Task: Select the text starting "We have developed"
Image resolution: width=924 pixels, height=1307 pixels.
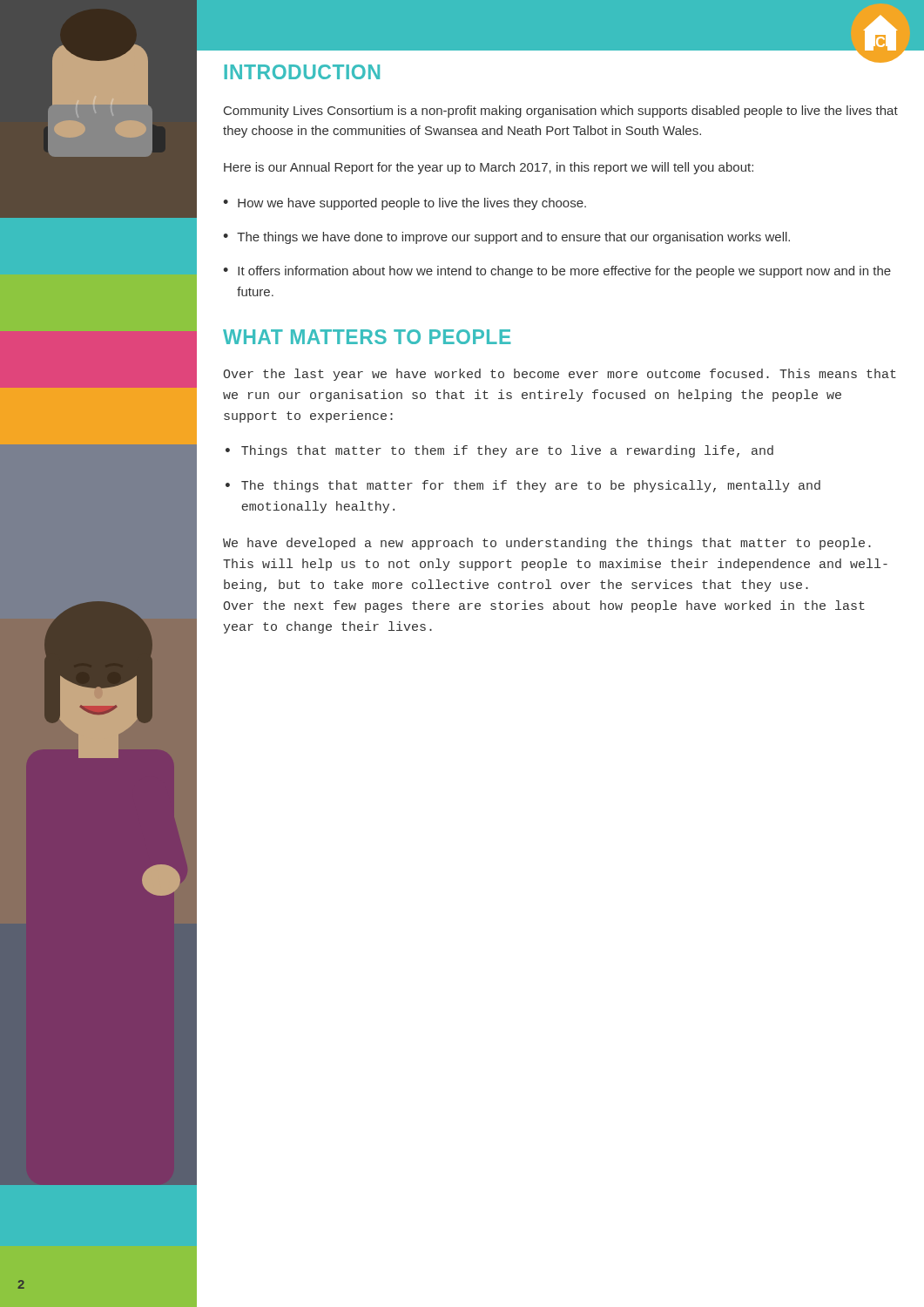Action: [x=556, y=586]
